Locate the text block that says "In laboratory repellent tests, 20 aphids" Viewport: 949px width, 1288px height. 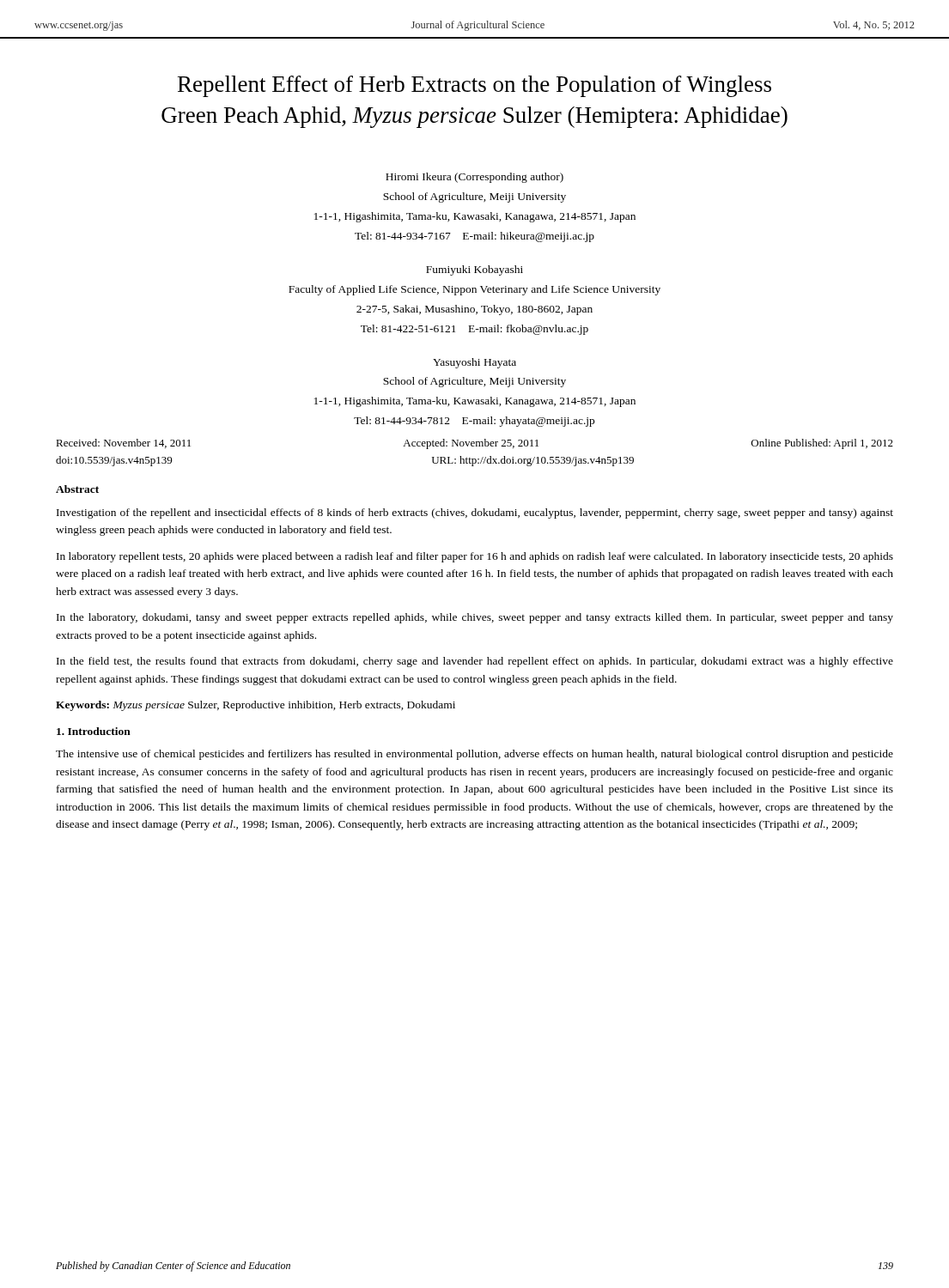474,573
